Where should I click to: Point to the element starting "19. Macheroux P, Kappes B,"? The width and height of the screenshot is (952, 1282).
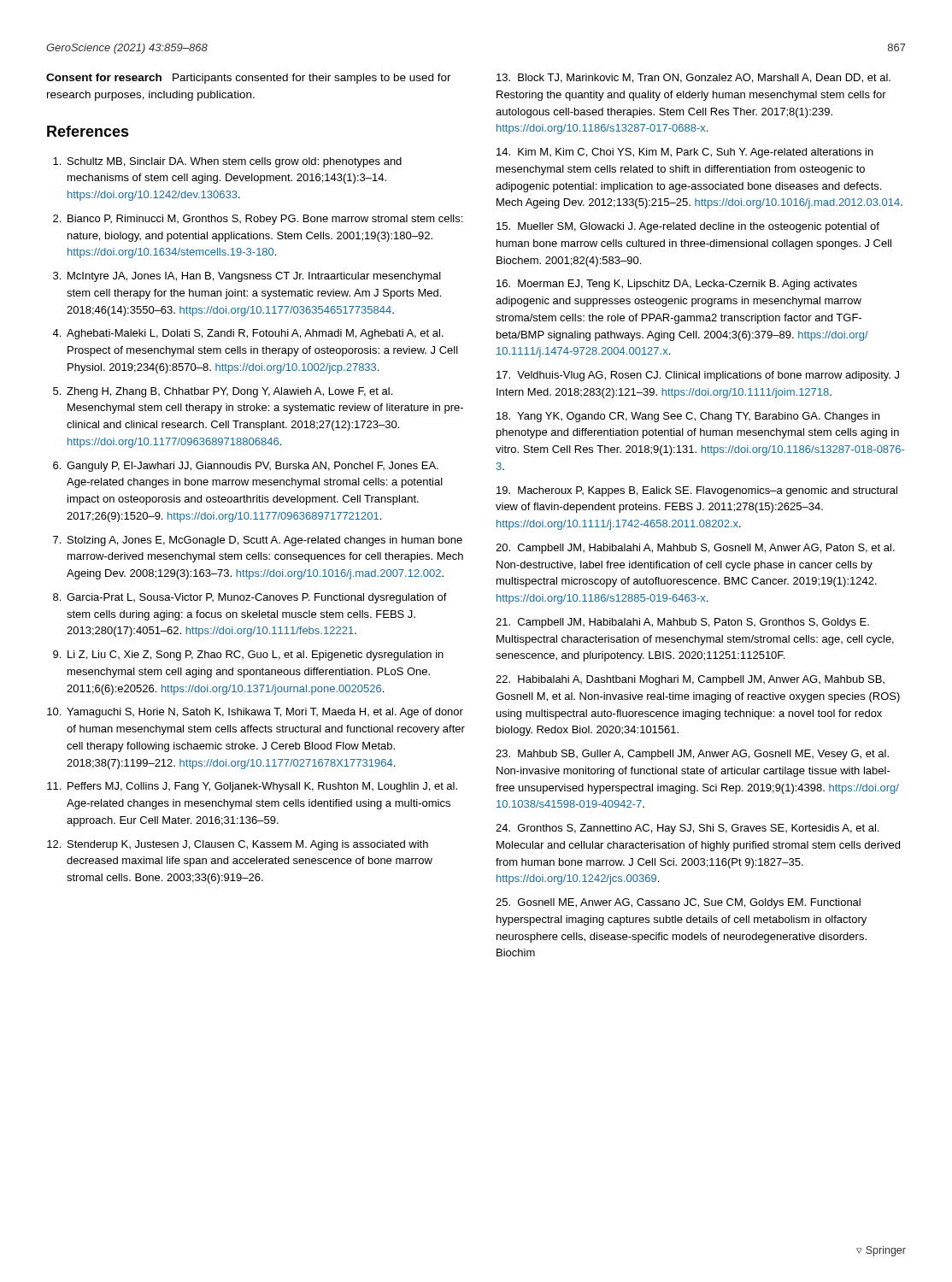click(x=697, y=507)
